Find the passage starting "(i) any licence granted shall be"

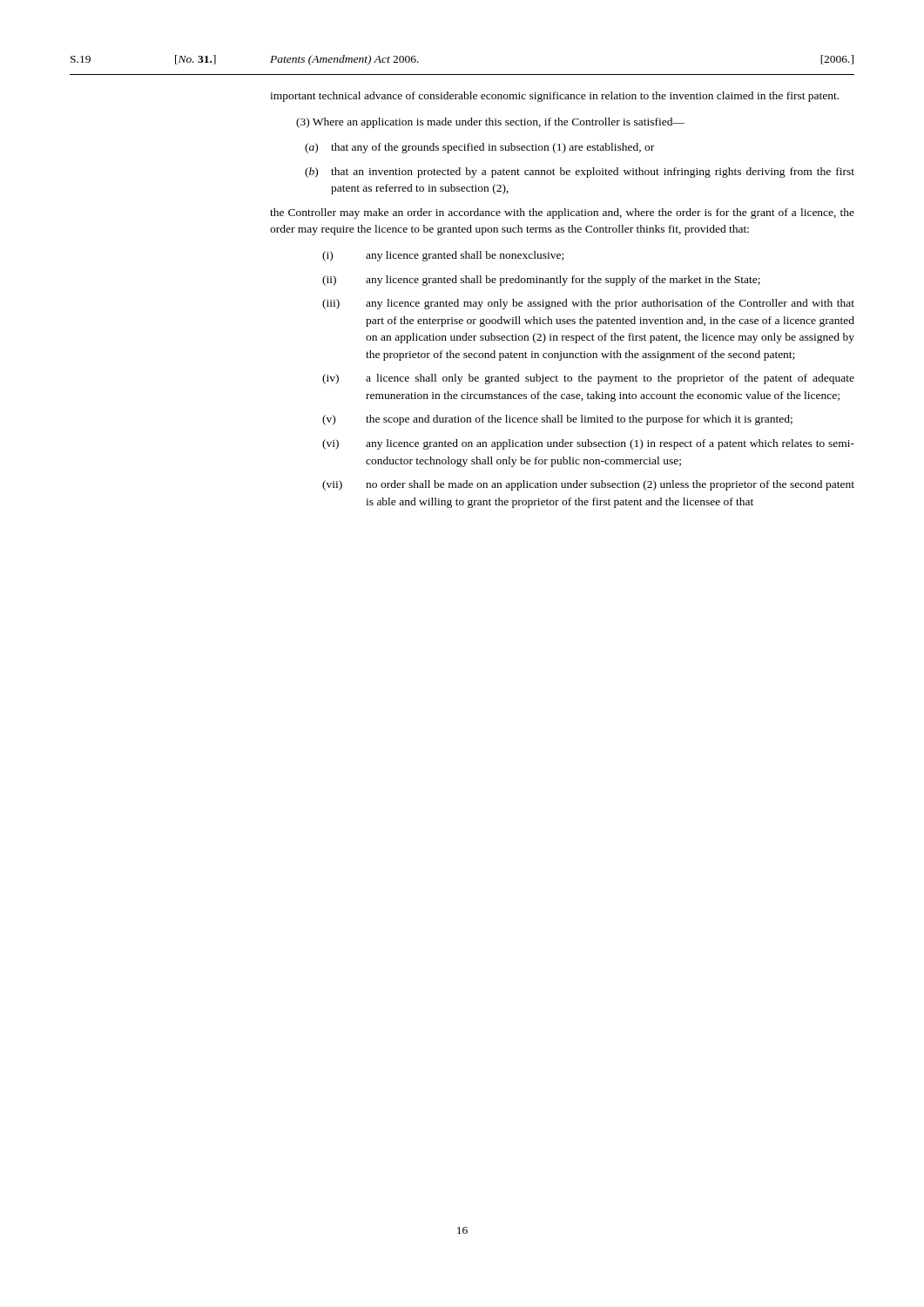pos(443,256)
